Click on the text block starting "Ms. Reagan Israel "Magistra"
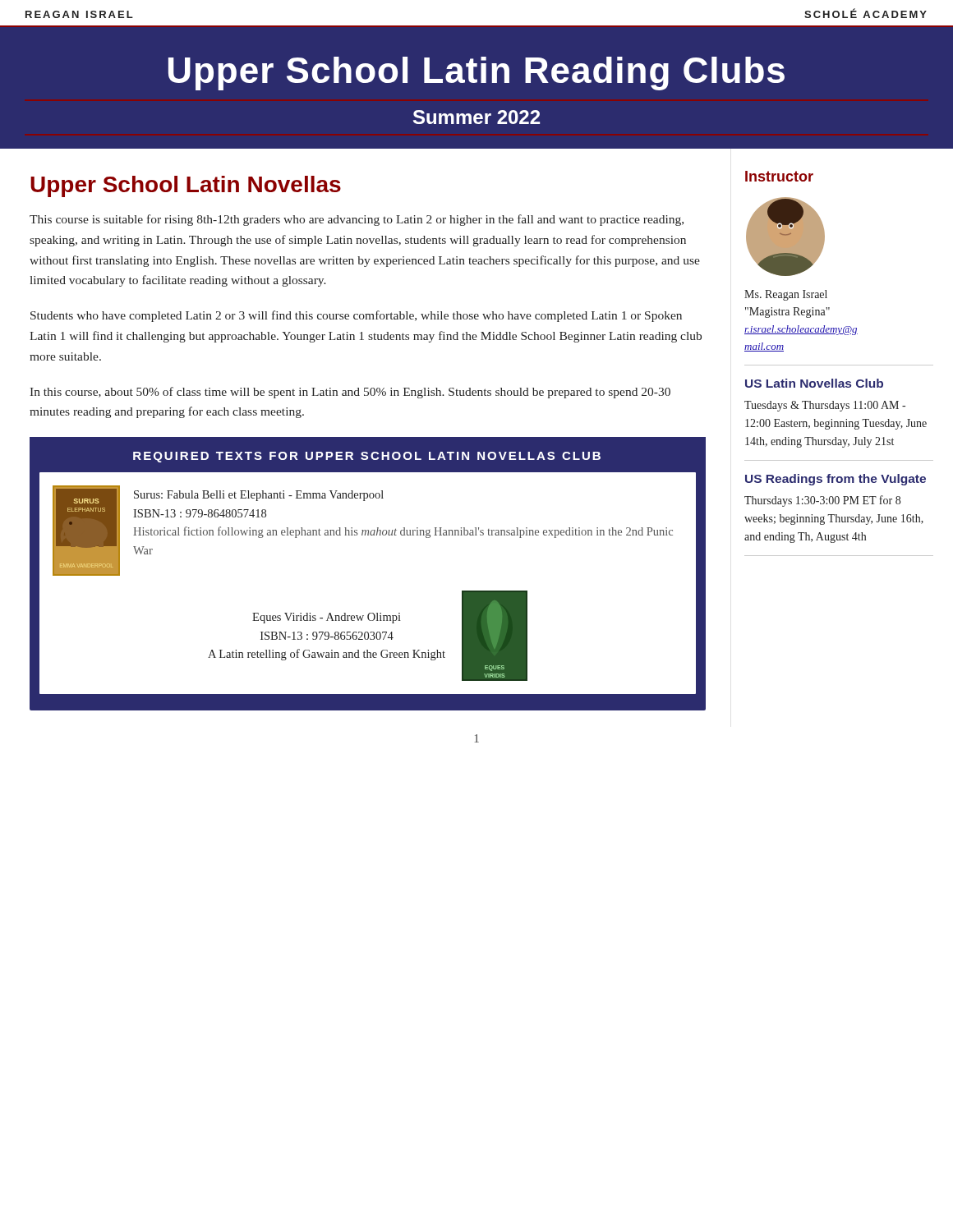Screen dimensions: 1232x953 tap(801, 320)
